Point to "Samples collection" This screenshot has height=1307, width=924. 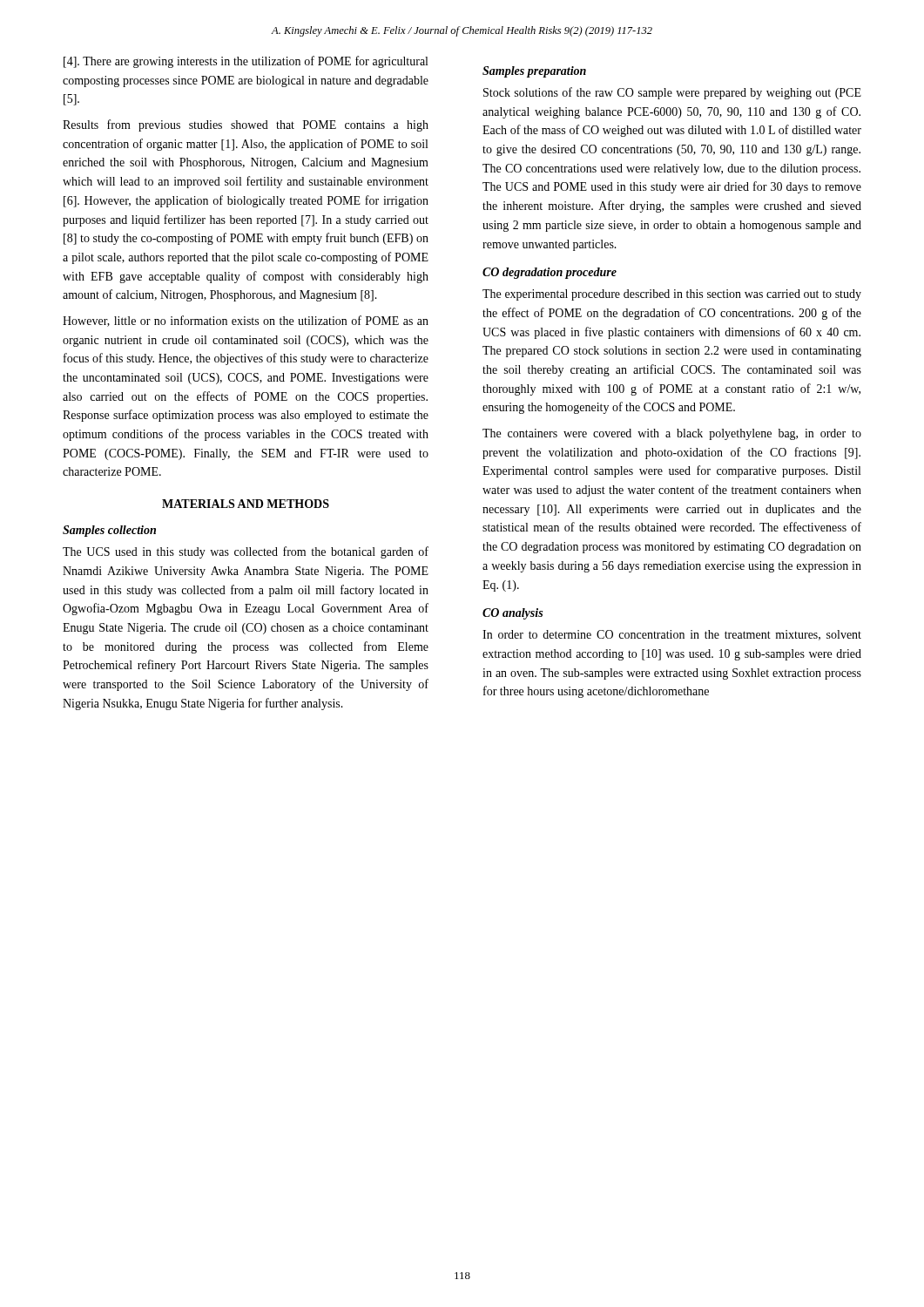pos(110,530)
